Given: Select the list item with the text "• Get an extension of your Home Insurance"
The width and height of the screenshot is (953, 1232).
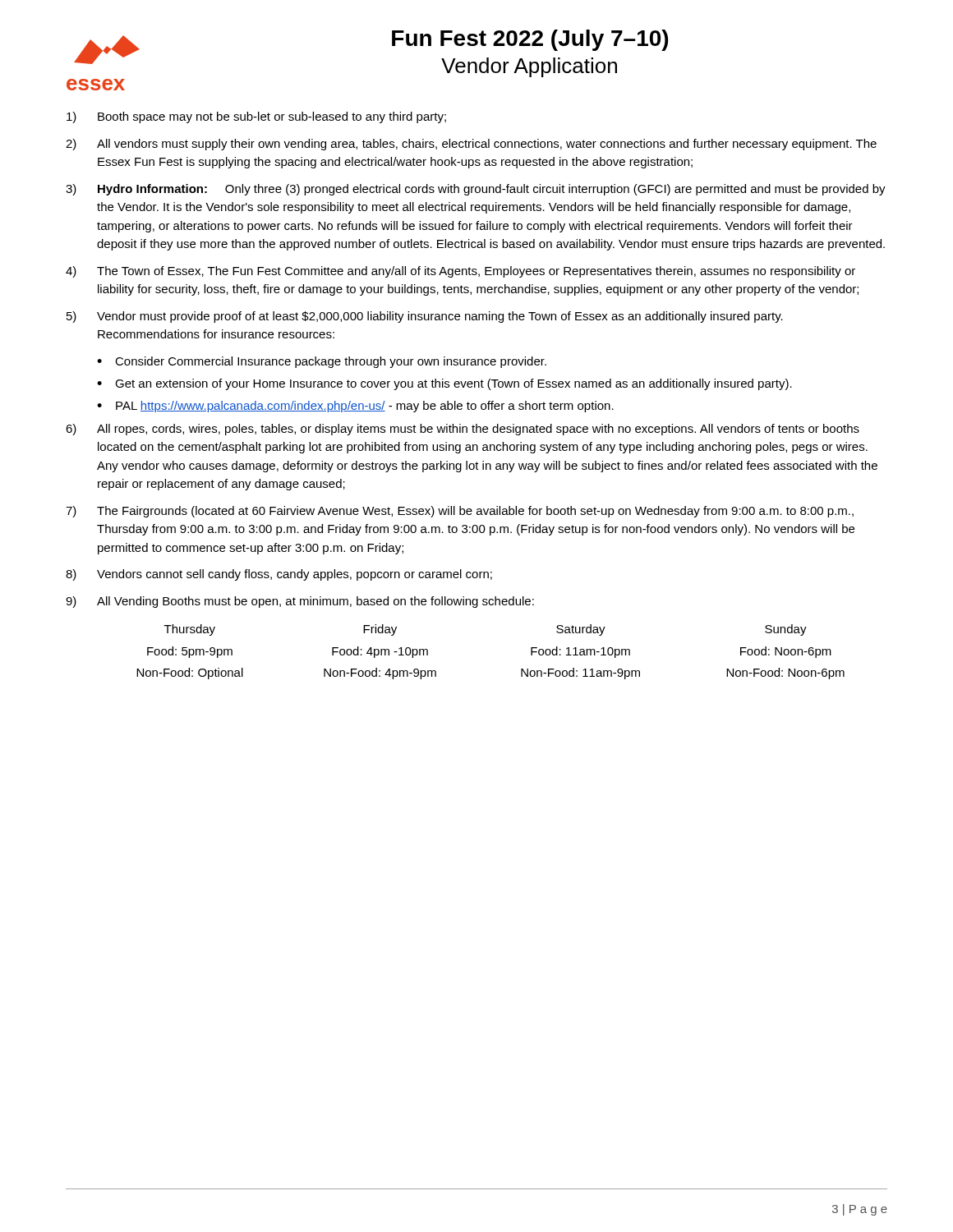Looking at the screenshot, I should click(492, 384).
